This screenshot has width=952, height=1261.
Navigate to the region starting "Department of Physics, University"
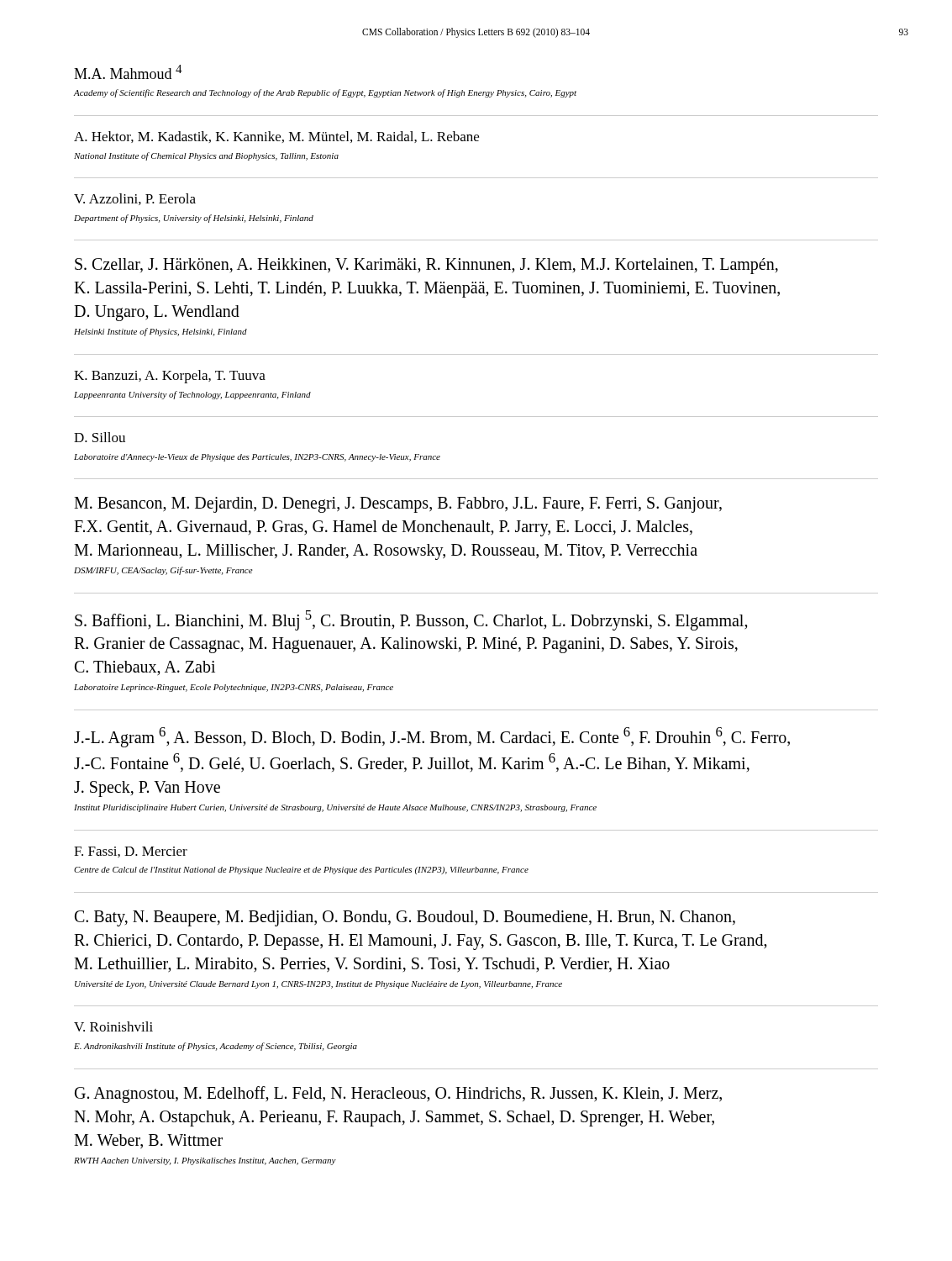click(194, 218)
